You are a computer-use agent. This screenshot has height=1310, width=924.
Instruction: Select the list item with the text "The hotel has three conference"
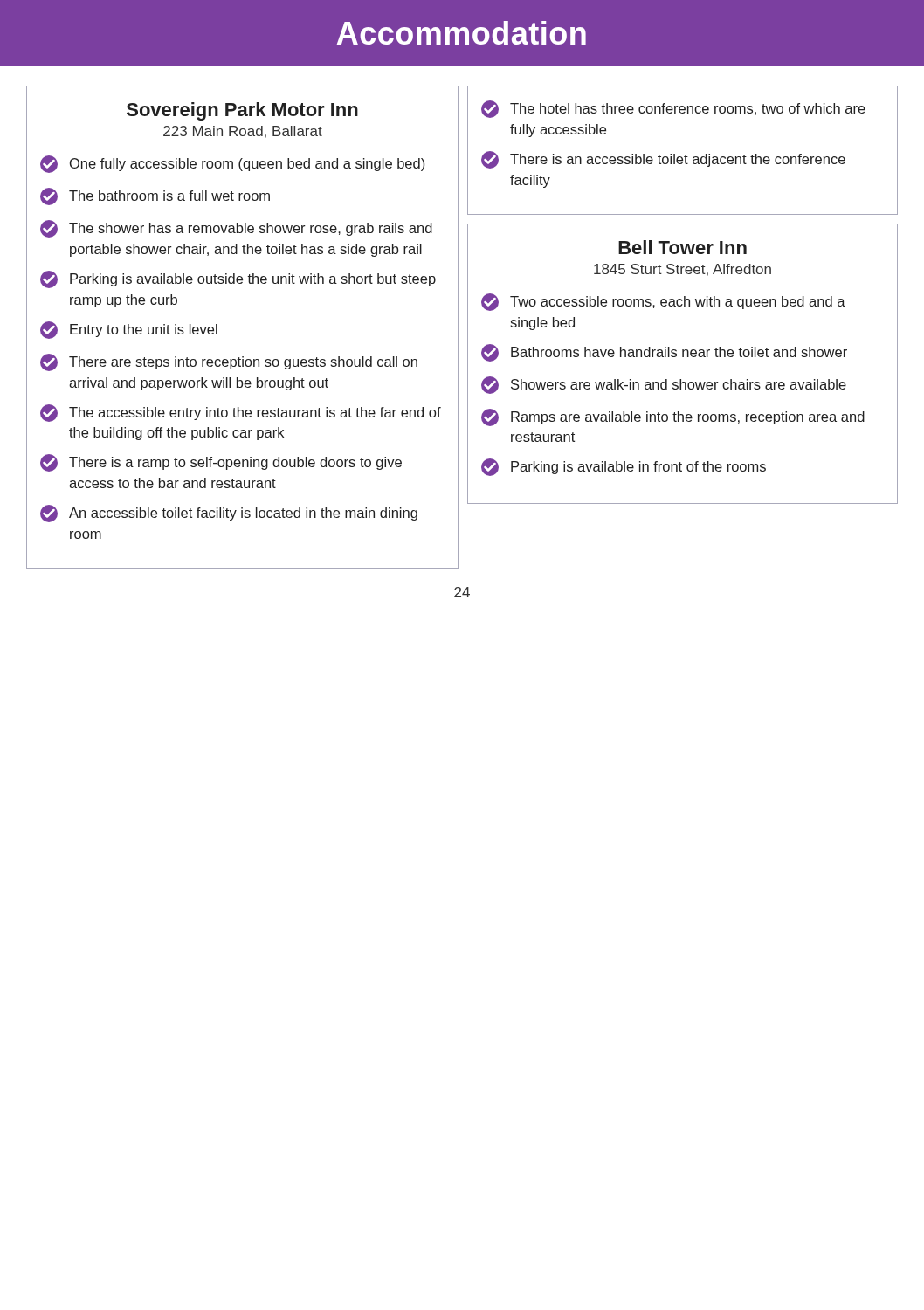[683, 120]
